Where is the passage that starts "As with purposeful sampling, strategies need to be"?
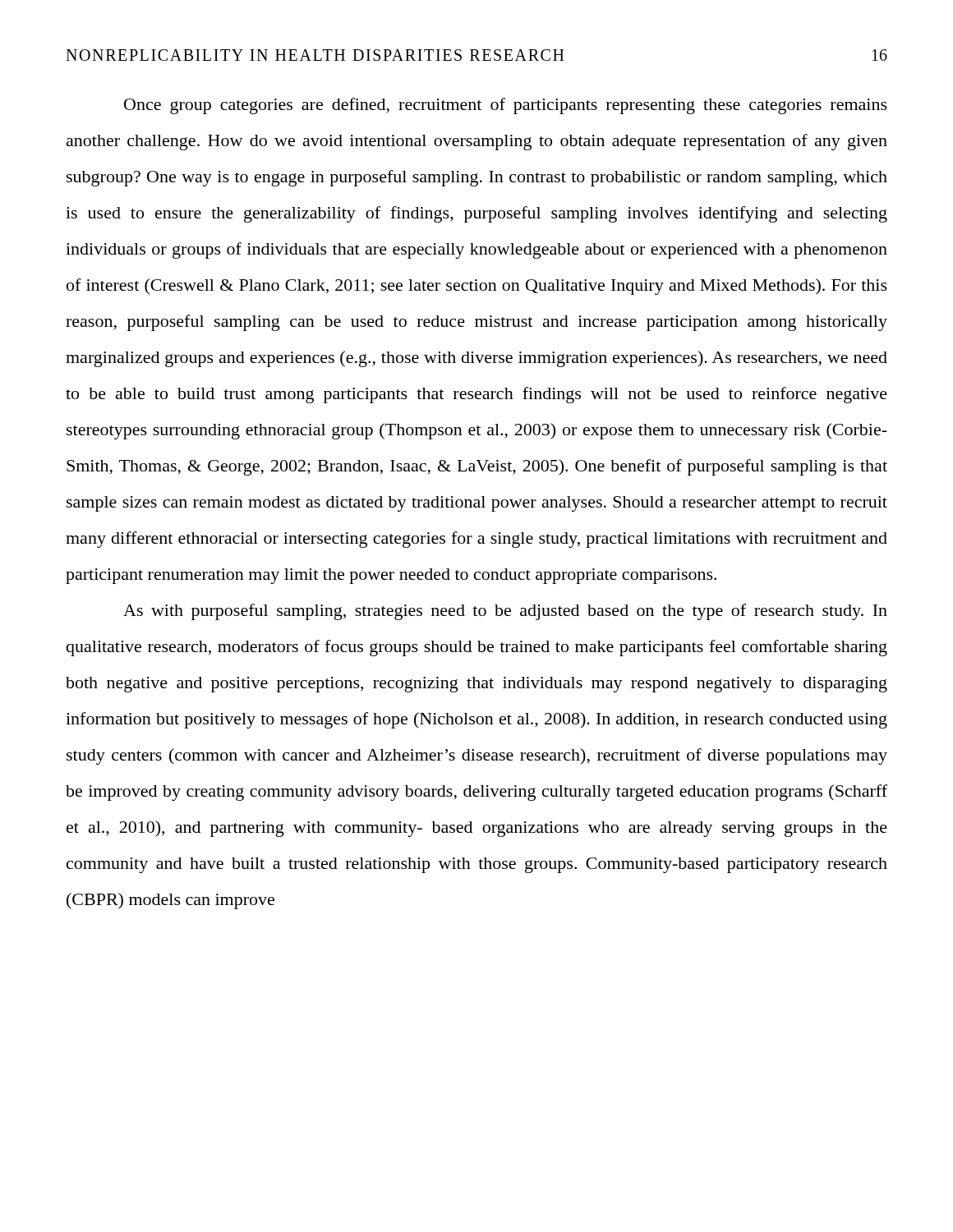This screenshot has height=1232, width=953. pos(476,754)
